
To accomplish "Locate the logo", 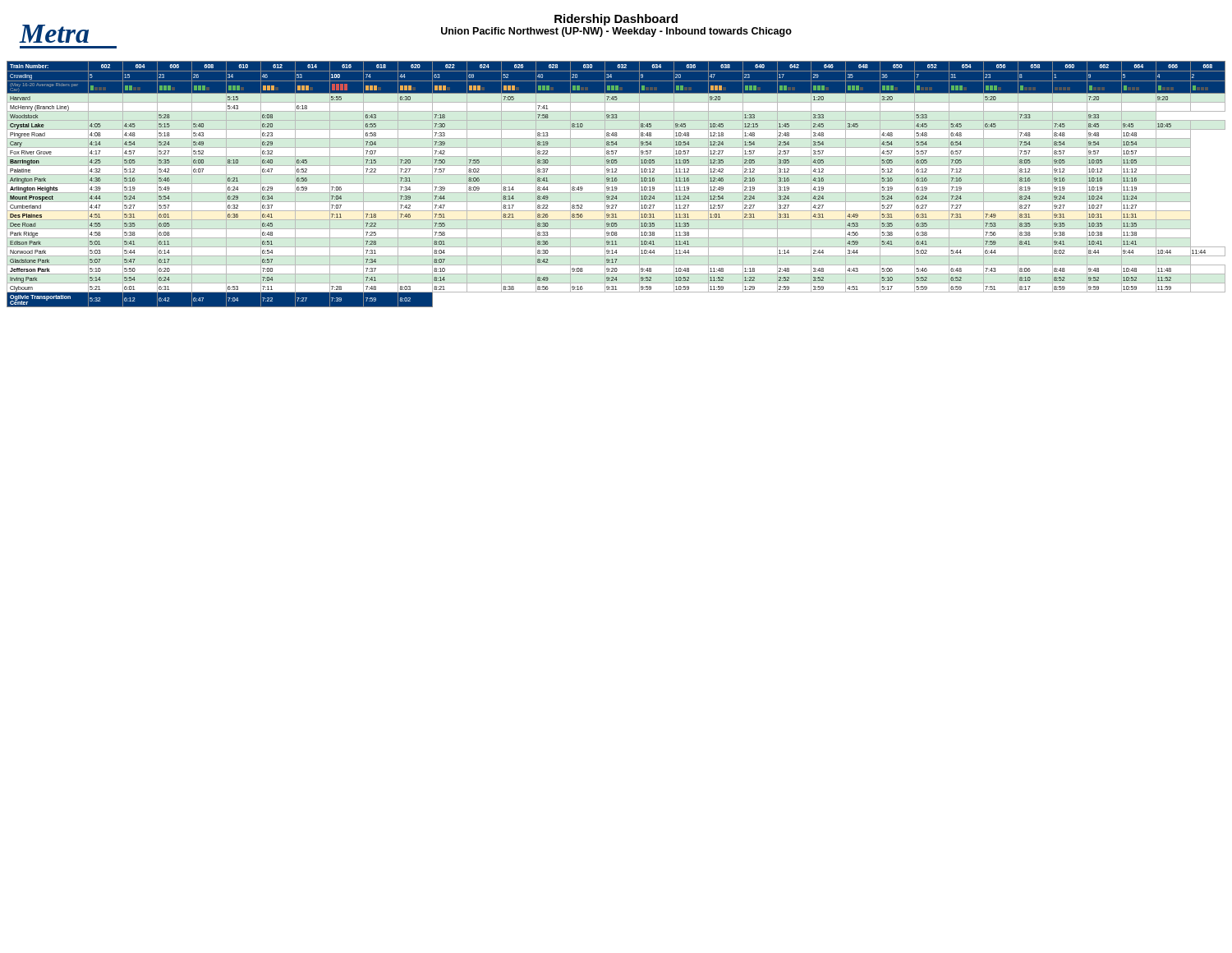I will pyautogui.click(x=70, y=34).
